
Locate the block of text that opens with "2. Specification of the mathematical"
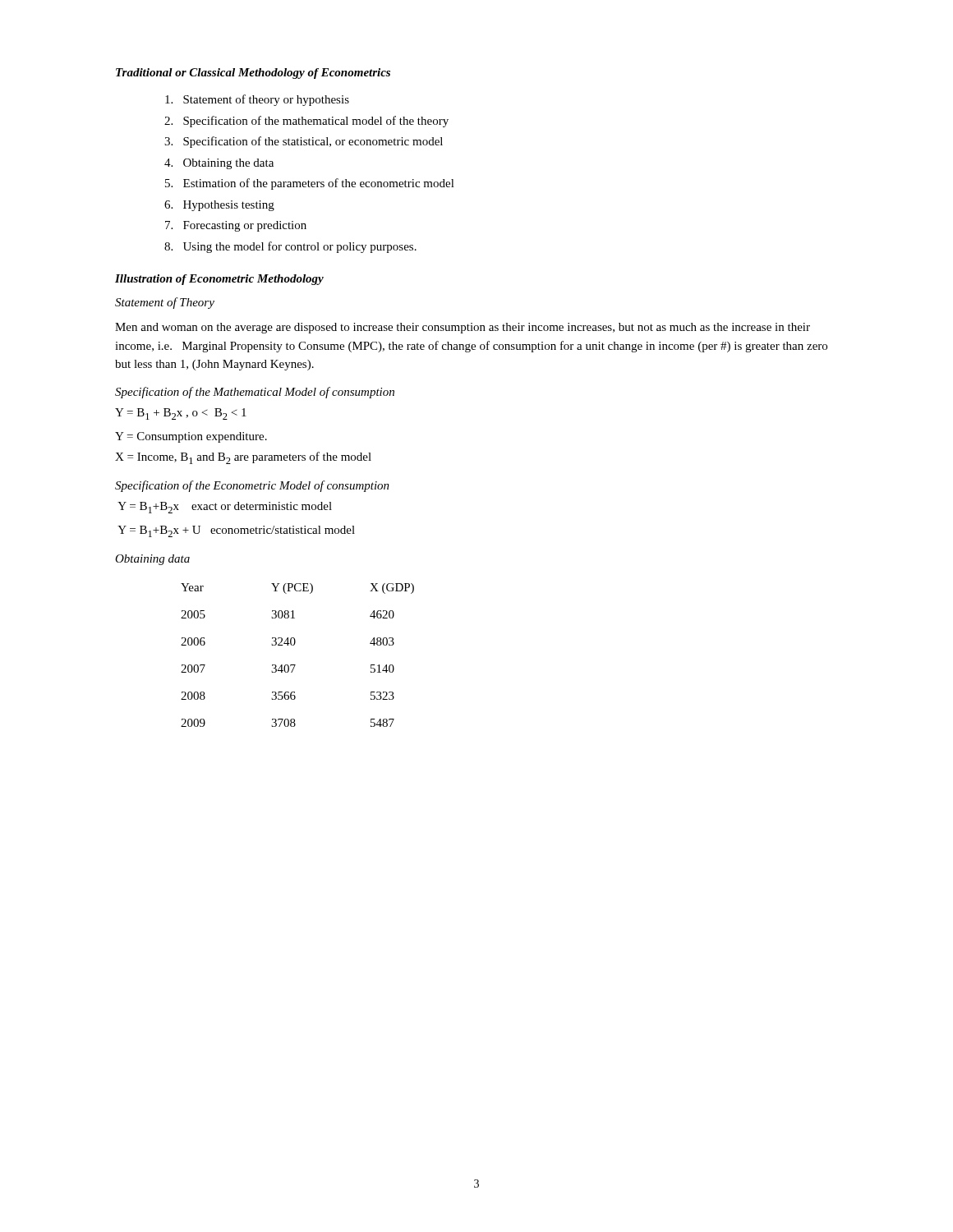(306, 120)
